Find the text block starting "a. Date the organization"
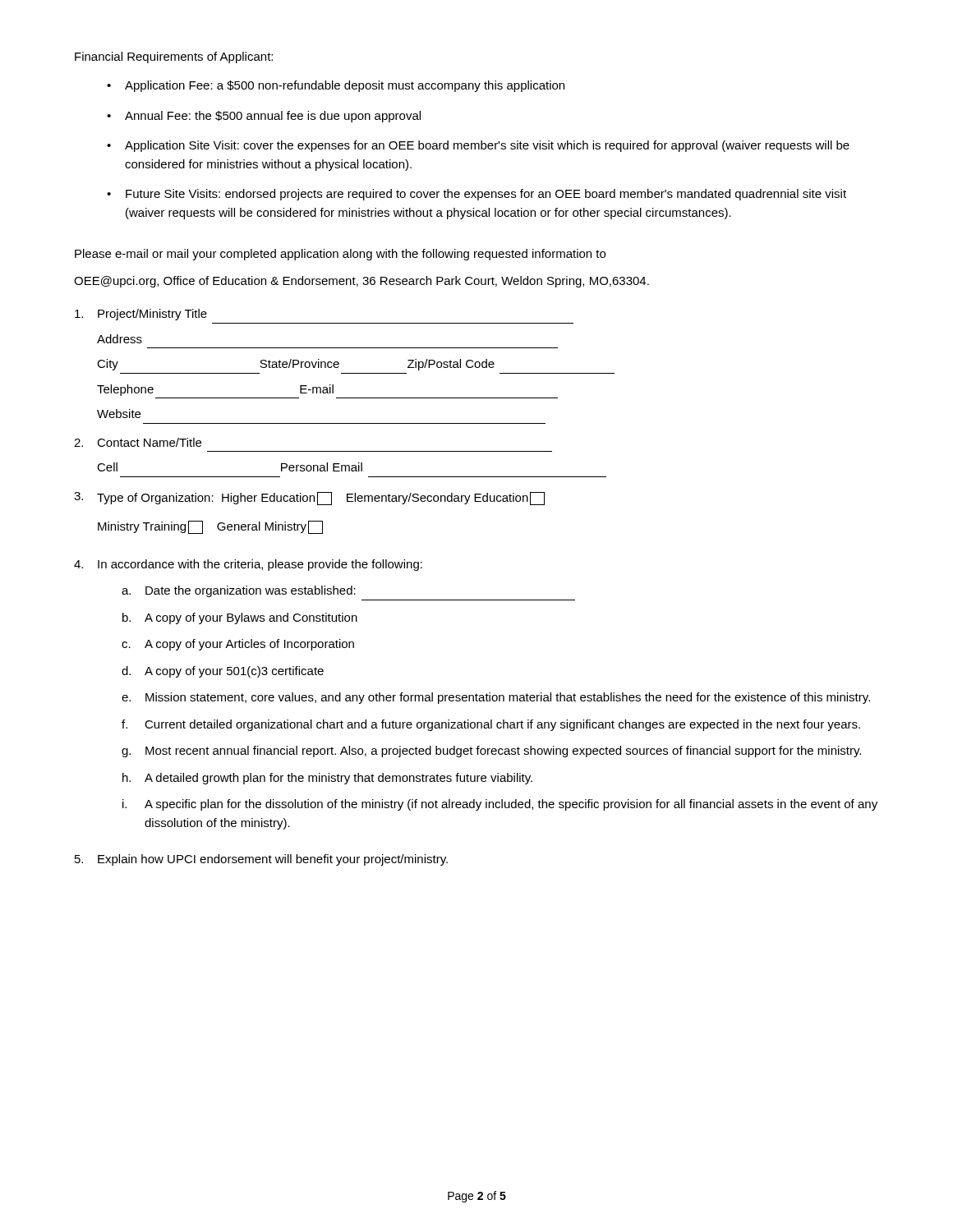 coord(348,591)
